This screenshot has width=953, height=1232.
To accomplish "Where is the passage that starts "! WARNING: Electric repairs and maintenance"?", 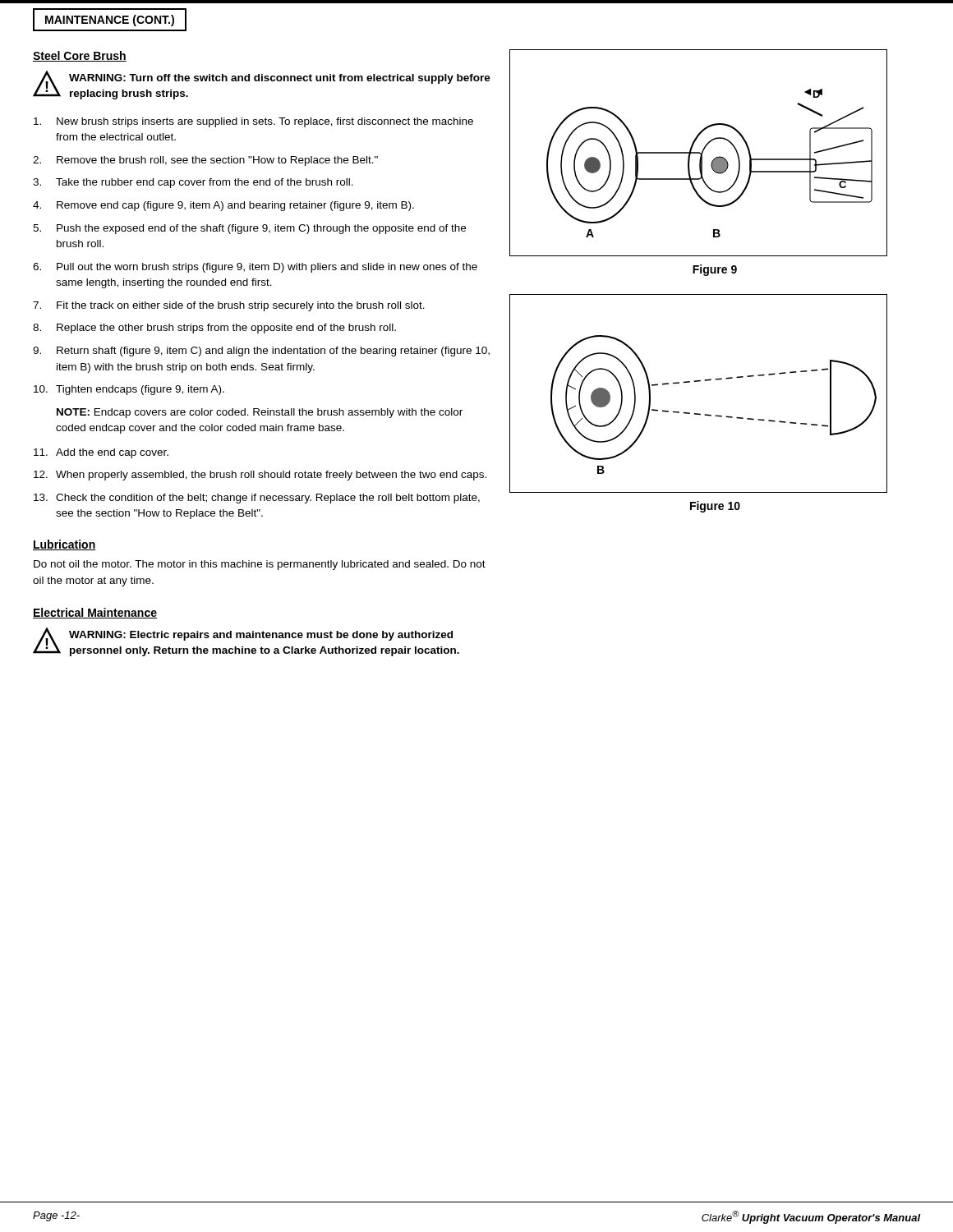I will coord(263,643).
